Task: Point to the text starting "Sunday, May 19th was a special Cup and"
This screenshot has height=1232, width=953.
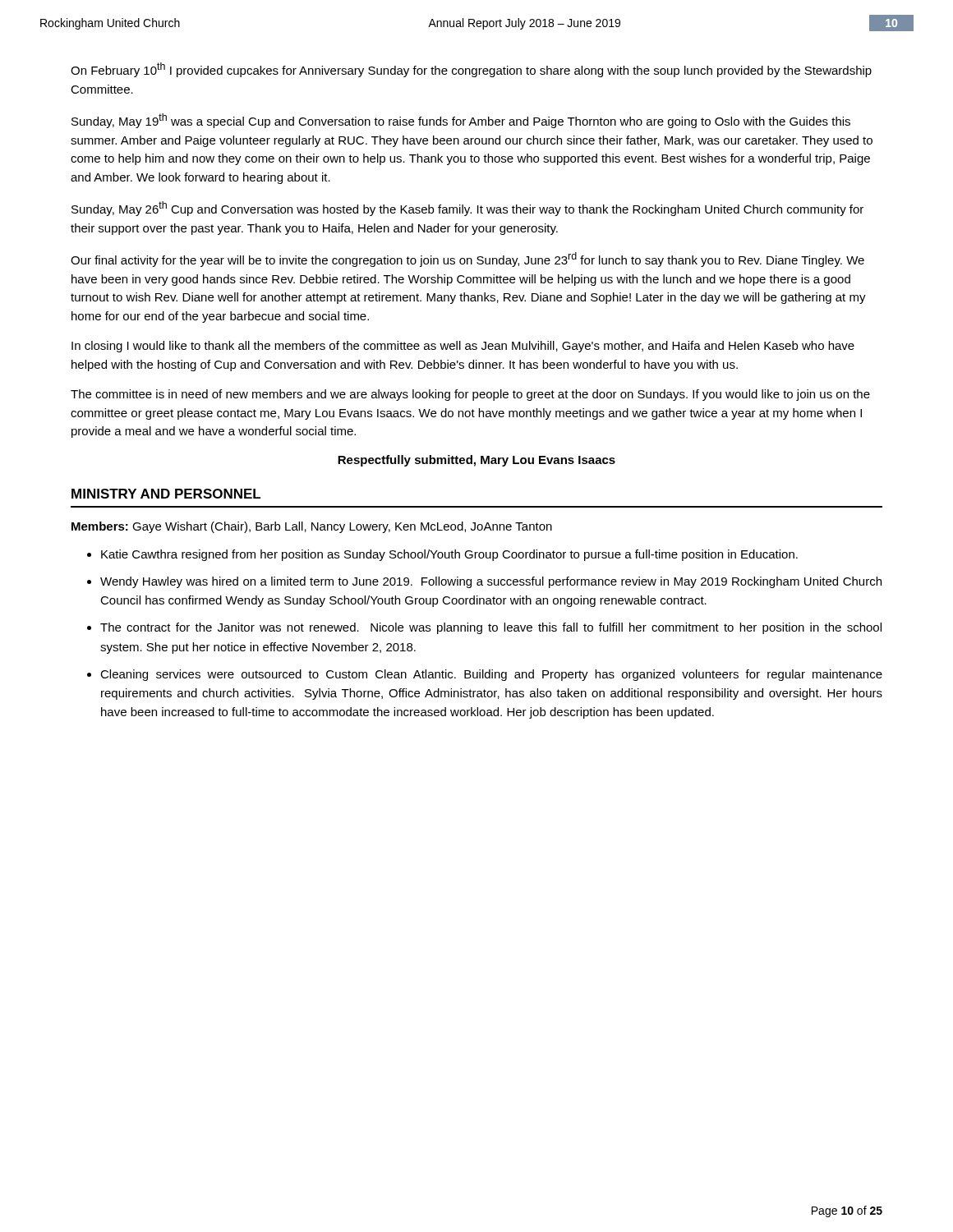Action: coord(472,148)
